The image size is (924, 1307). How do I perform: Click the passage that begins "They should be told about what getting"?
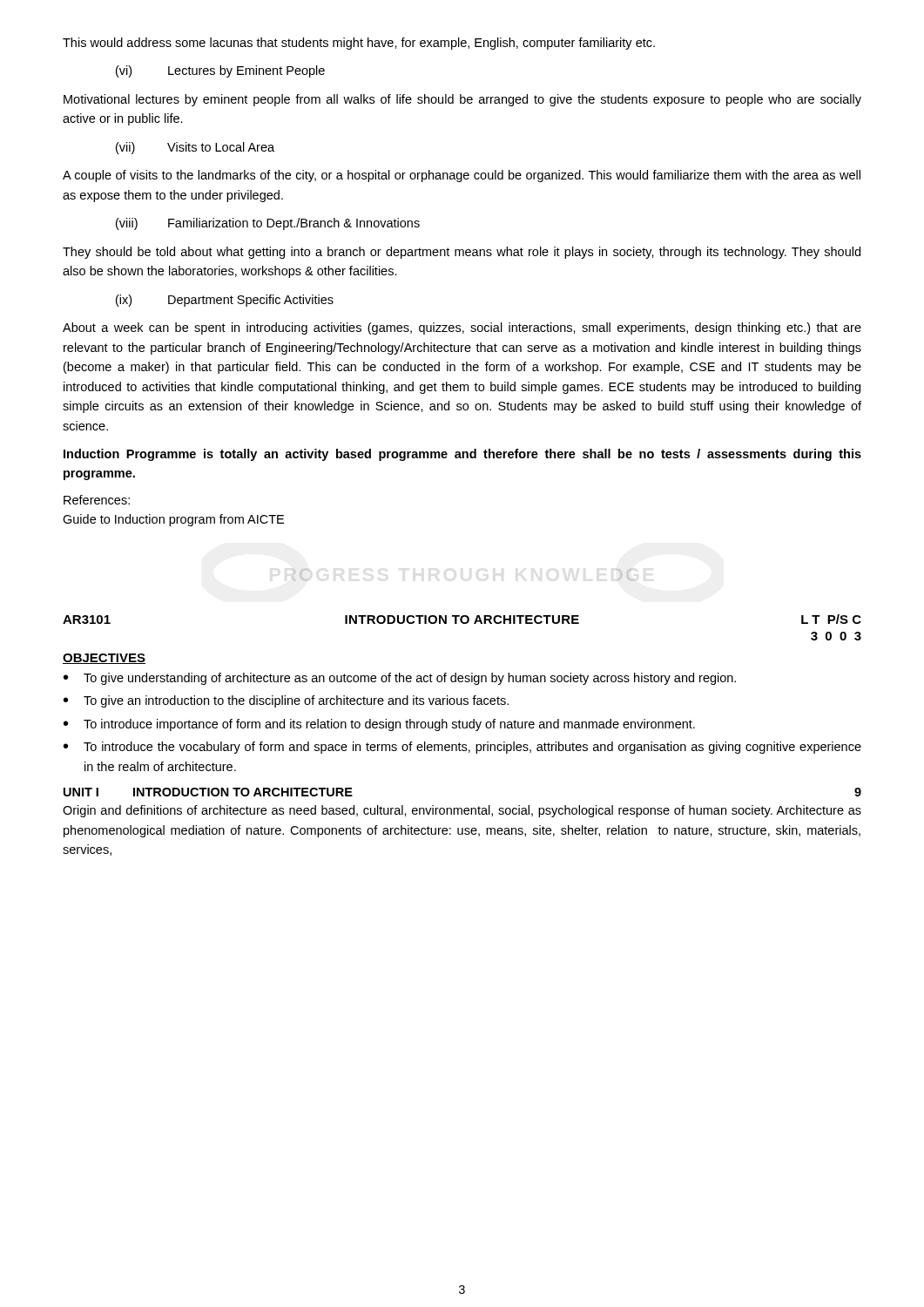click(x=462, y=262)
